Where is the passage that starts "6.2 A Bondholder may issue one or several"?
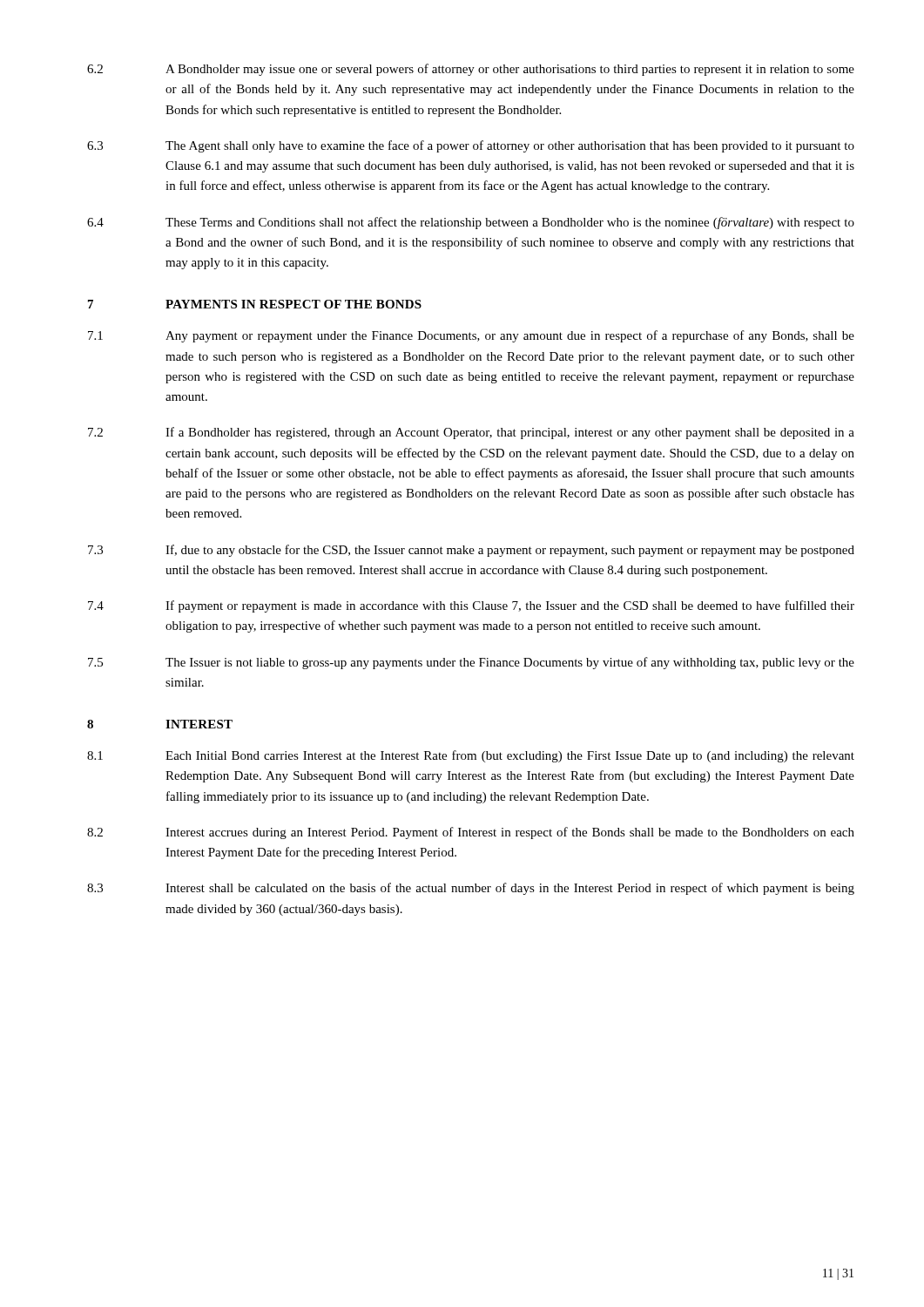Viewport: 924px width, 1307px height. (x=471, y=90)
